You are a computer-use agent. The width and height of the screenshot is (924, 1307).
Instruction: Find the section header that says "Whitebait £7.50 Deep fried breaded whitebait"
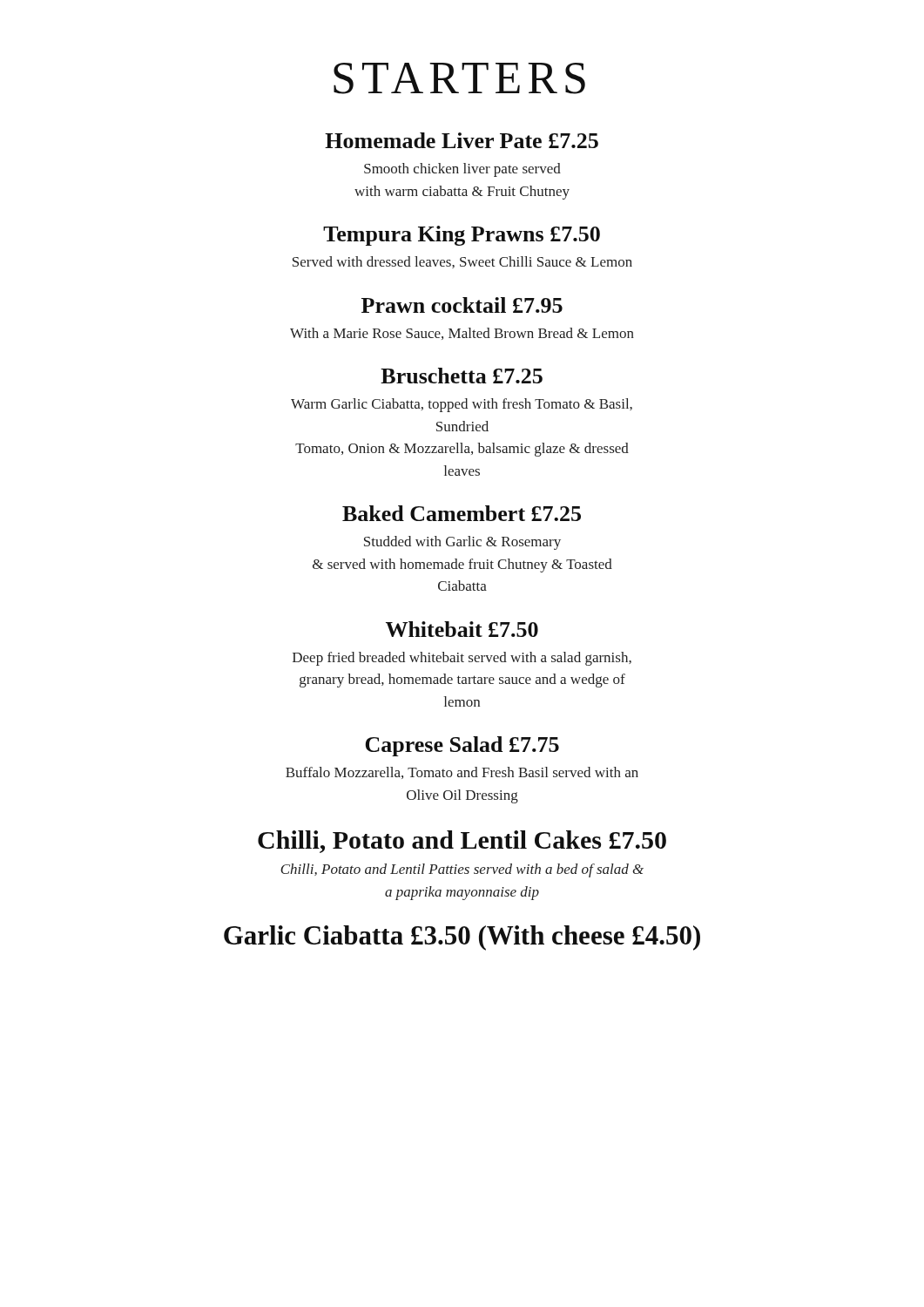click(x=462, y=665)
